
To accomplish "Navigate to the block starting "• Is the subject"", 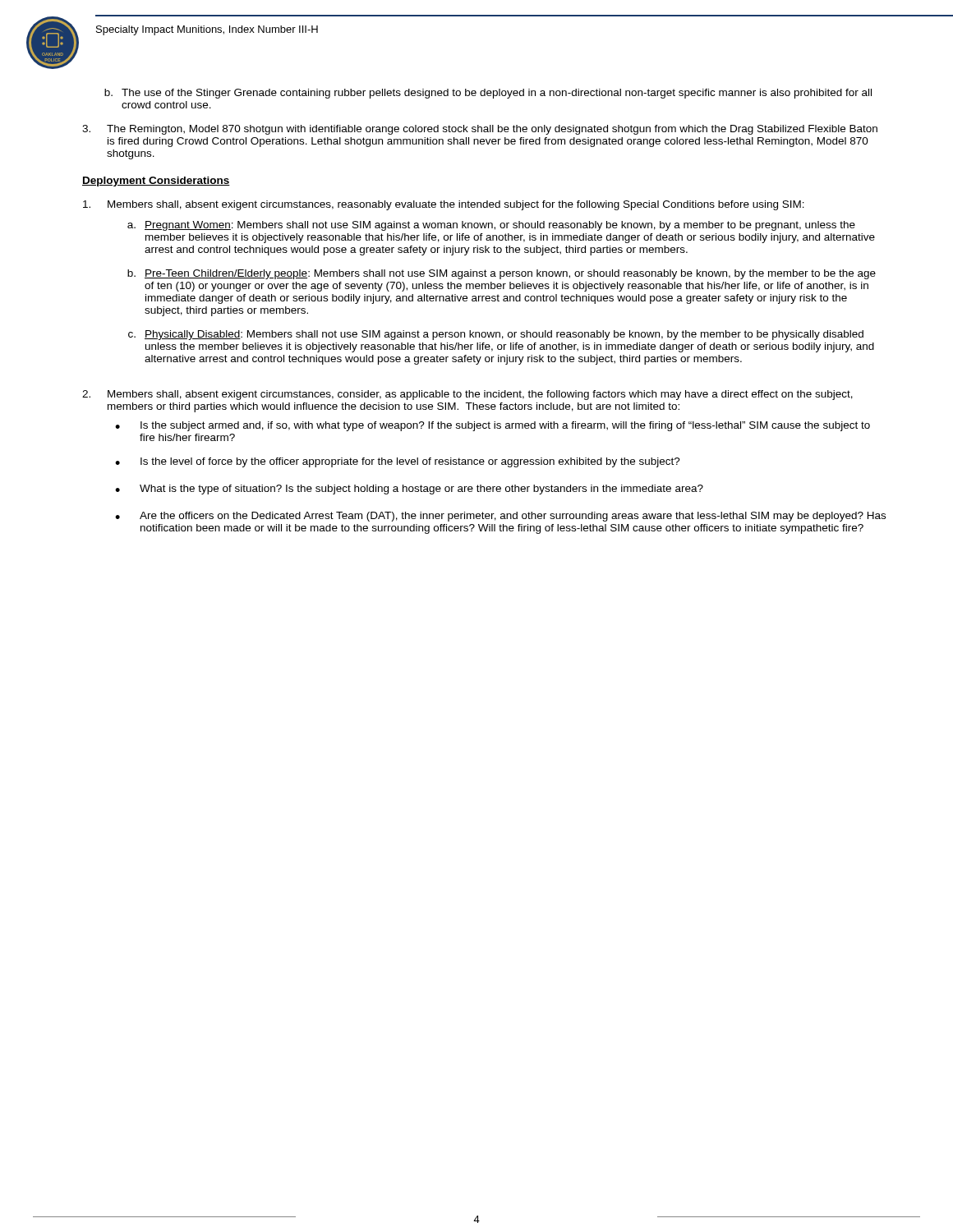I will tap(501, 431).
